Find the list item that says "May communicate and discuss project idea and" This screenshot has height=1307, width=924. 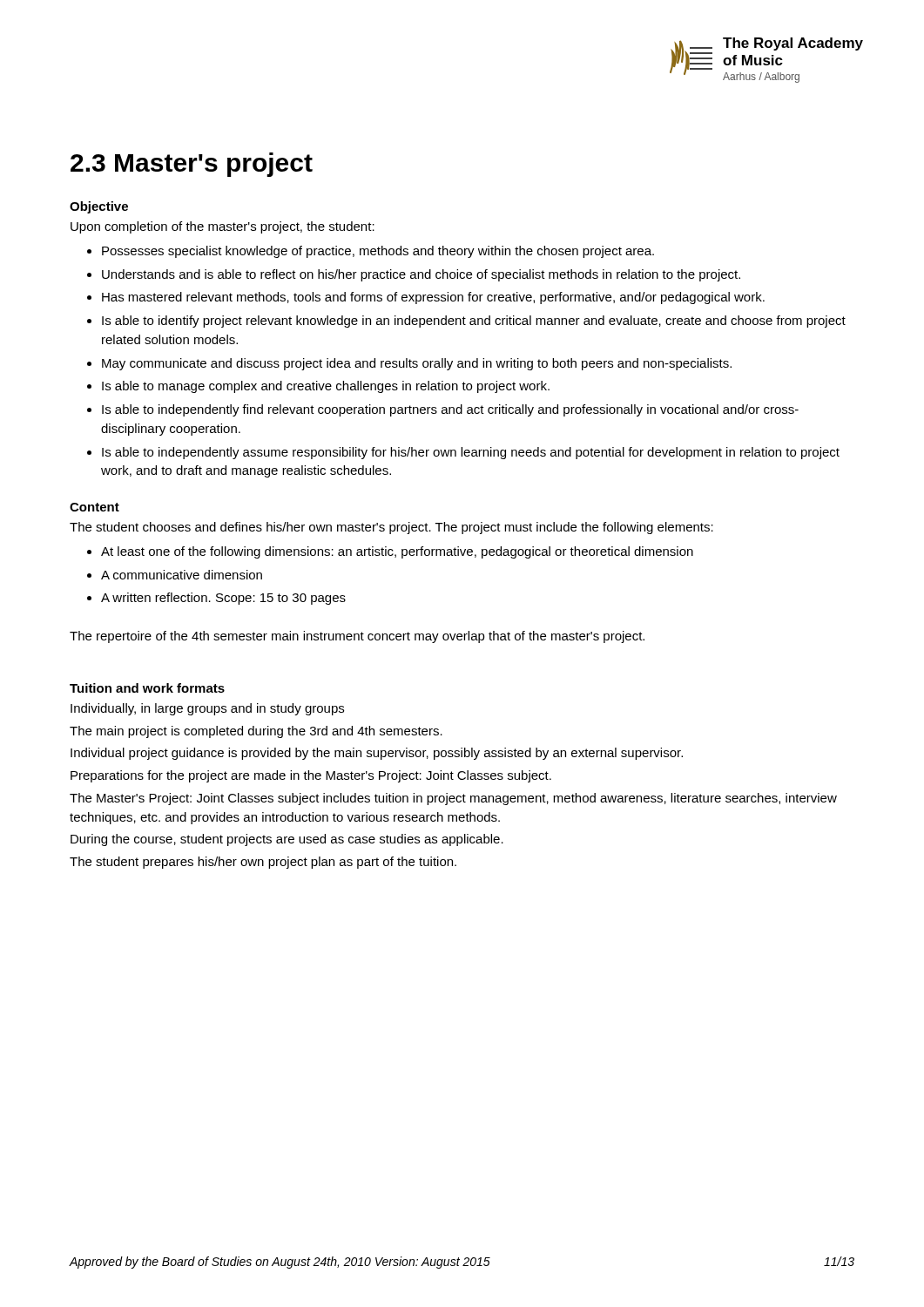(417, 362)
